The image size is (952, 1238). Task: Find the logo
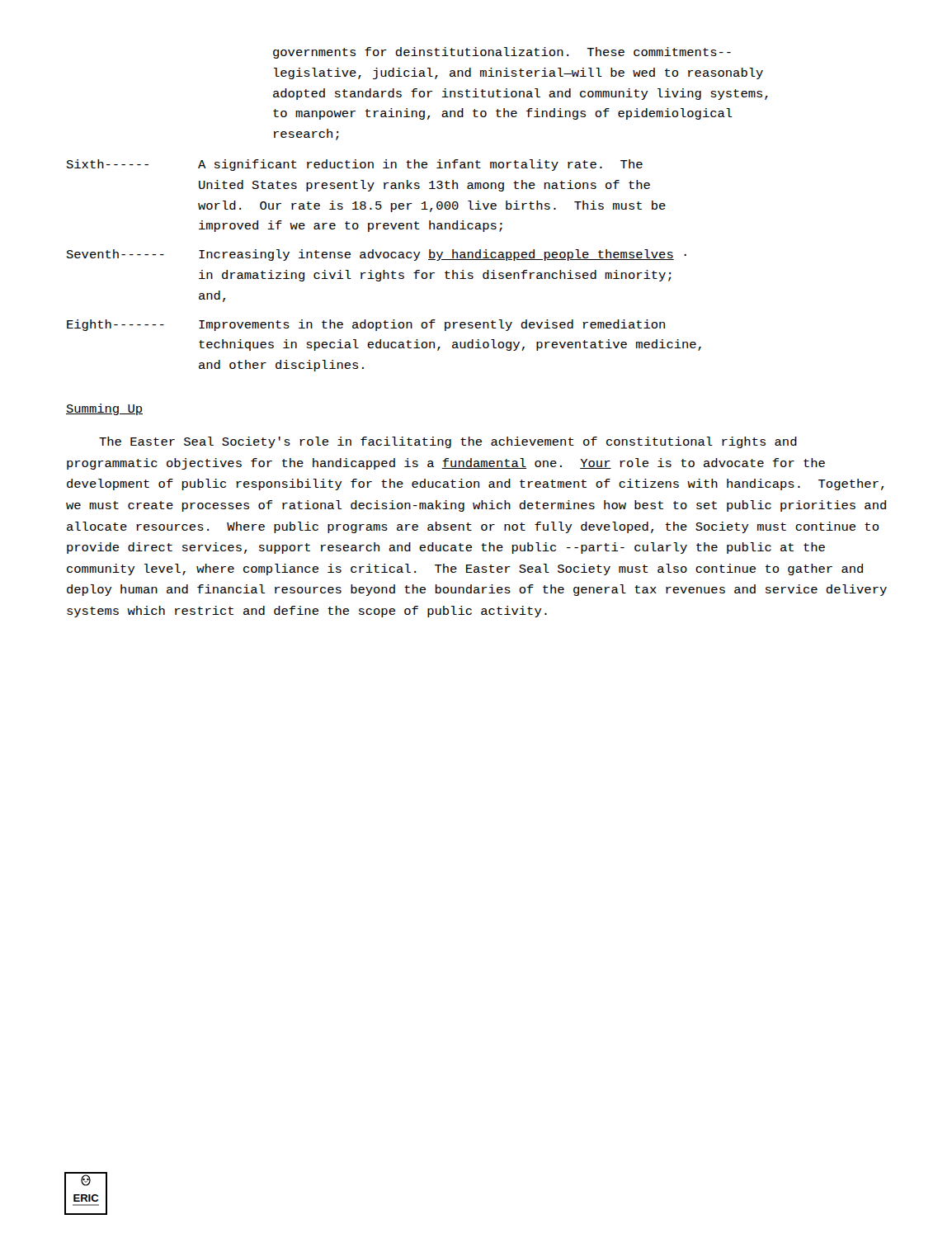(86, 1193)
